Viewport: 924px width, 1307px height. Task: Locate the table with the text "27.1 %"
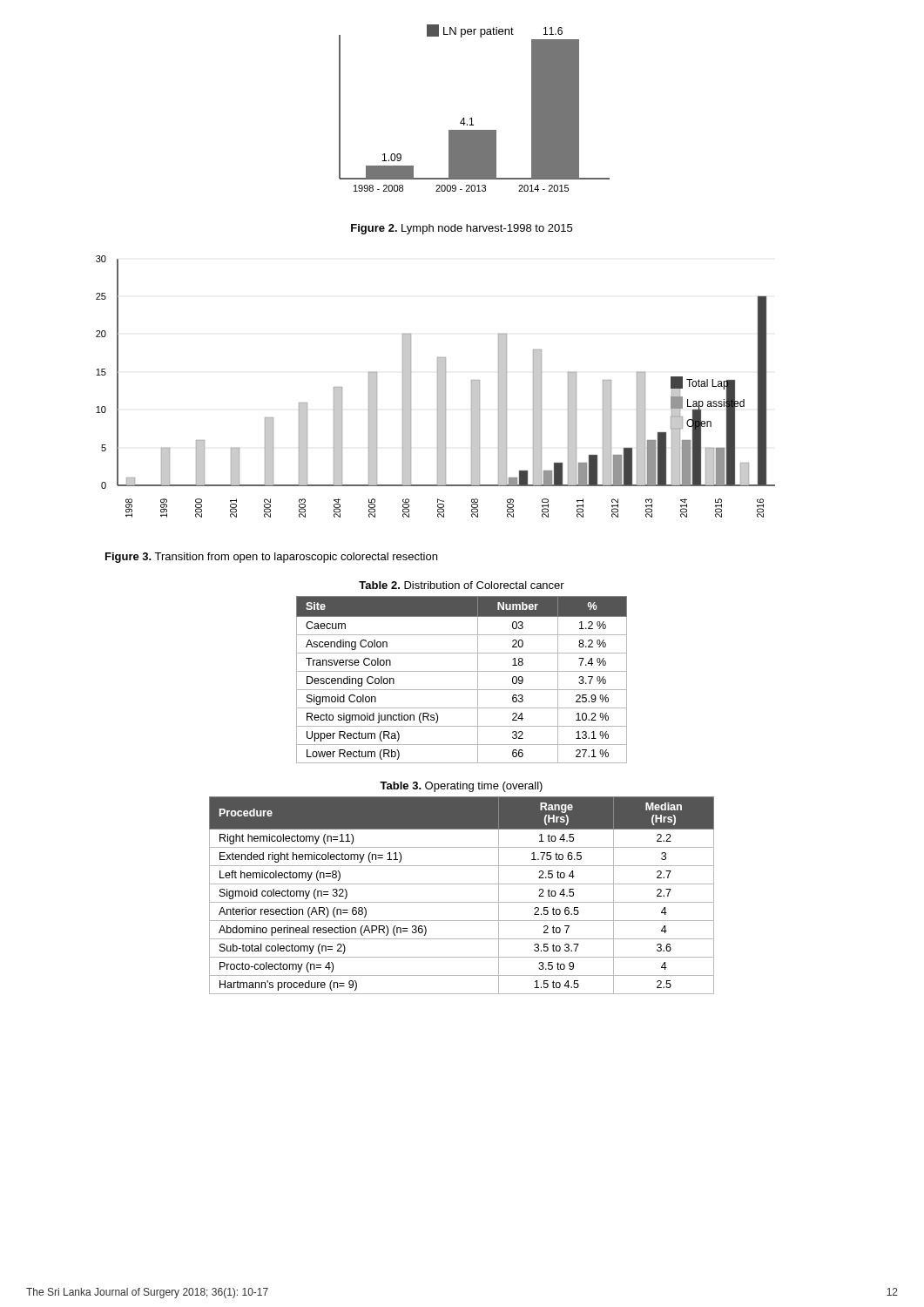[x=462, y=671]
